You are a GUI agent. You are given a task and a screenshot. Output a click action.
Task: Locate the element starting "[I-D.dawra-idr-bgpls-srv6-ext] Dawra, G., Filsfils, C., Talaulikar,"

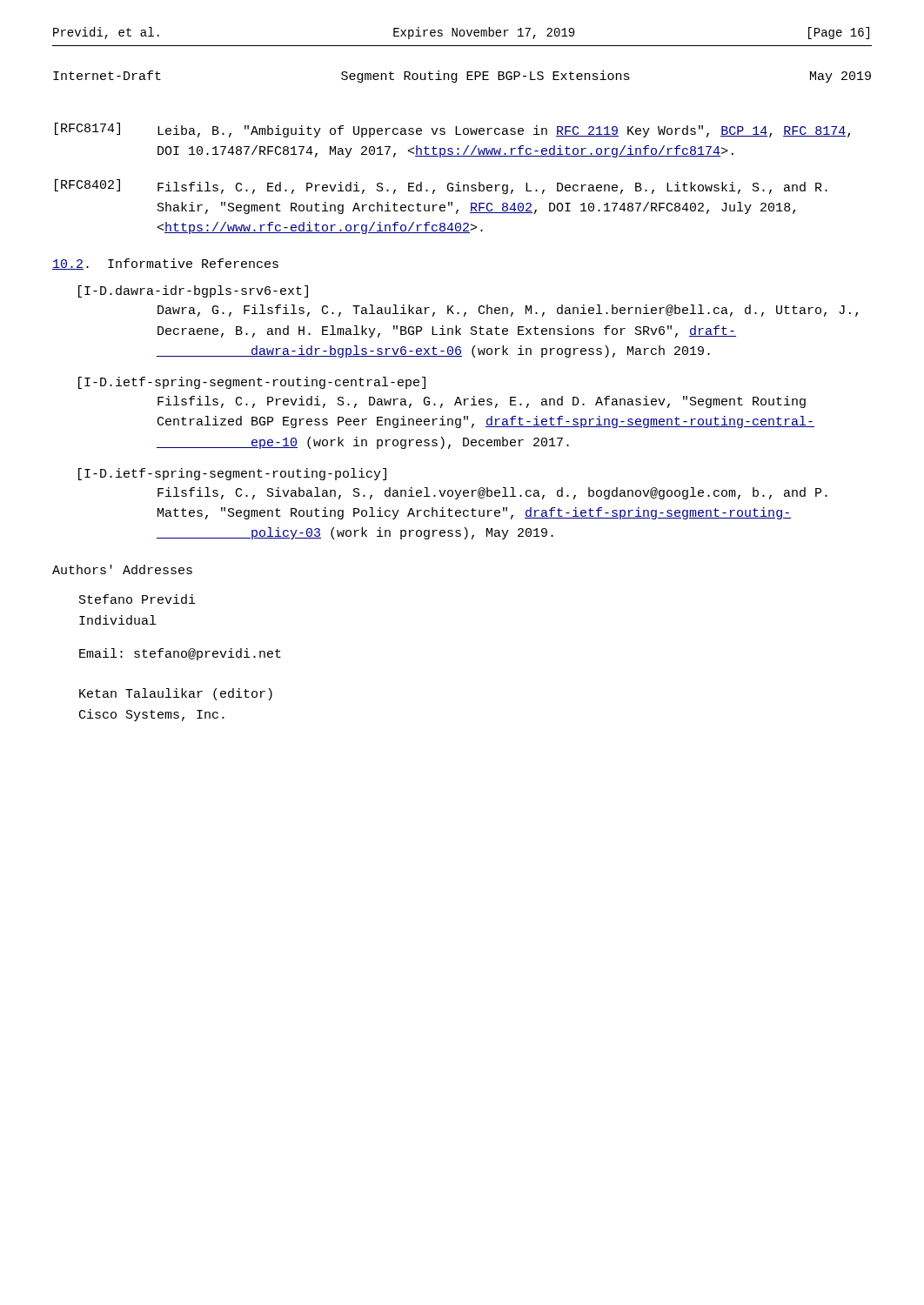coord(462,323)
